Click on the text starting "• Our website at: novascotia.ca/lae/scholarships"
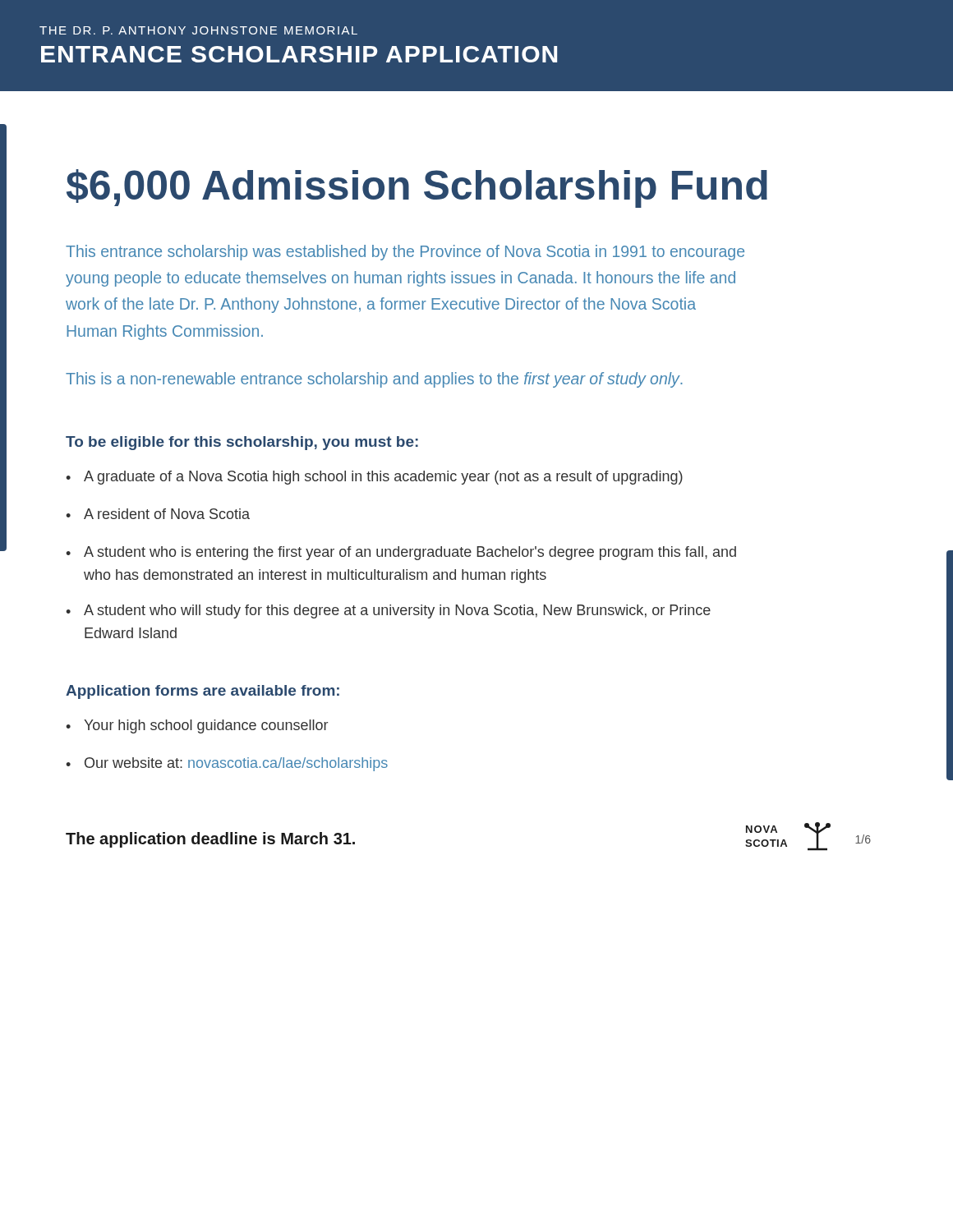953x1232 pixels. (227, 765)
